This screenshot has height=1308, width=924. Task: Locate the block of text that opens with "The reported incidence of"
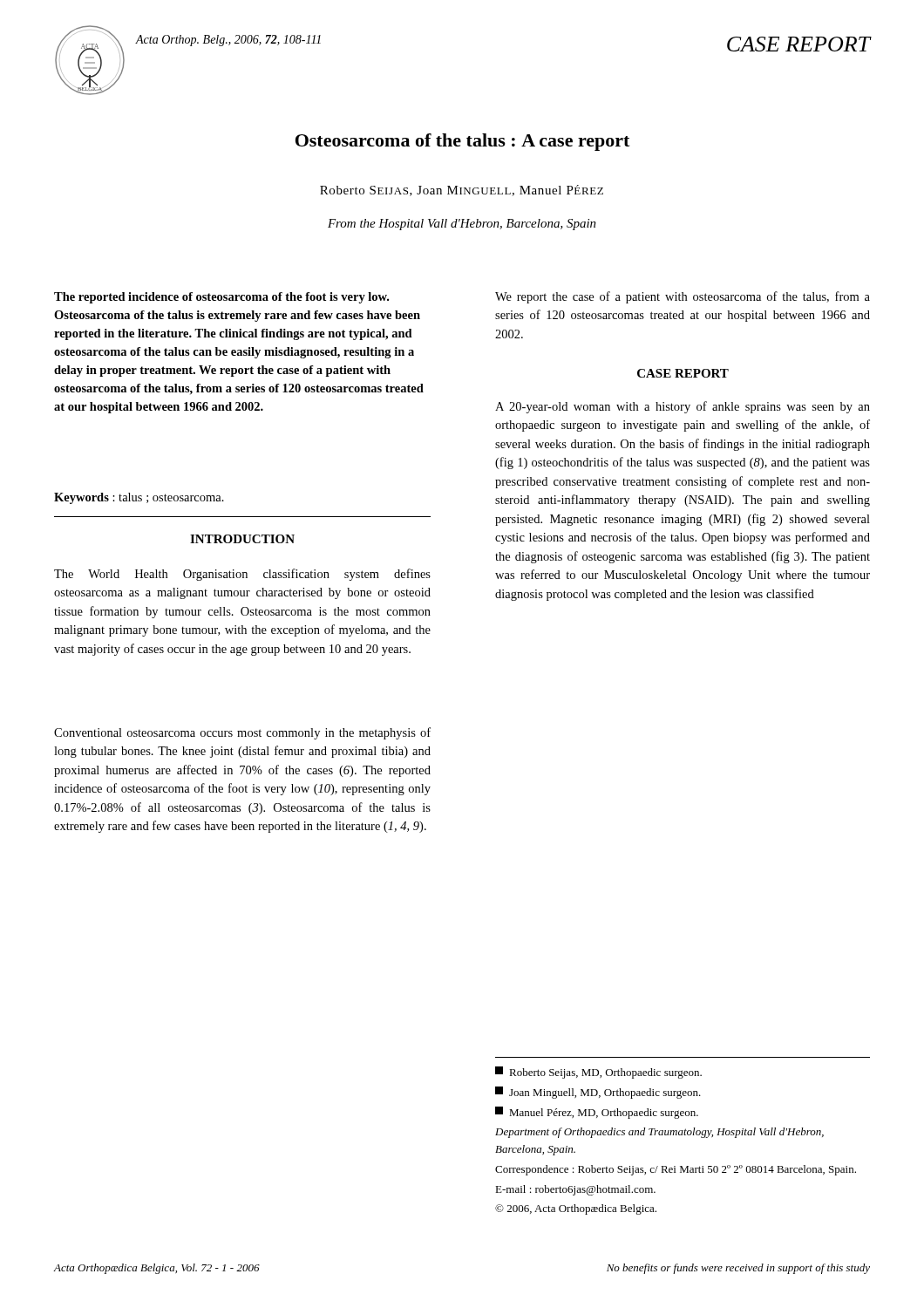coord(242,352)
